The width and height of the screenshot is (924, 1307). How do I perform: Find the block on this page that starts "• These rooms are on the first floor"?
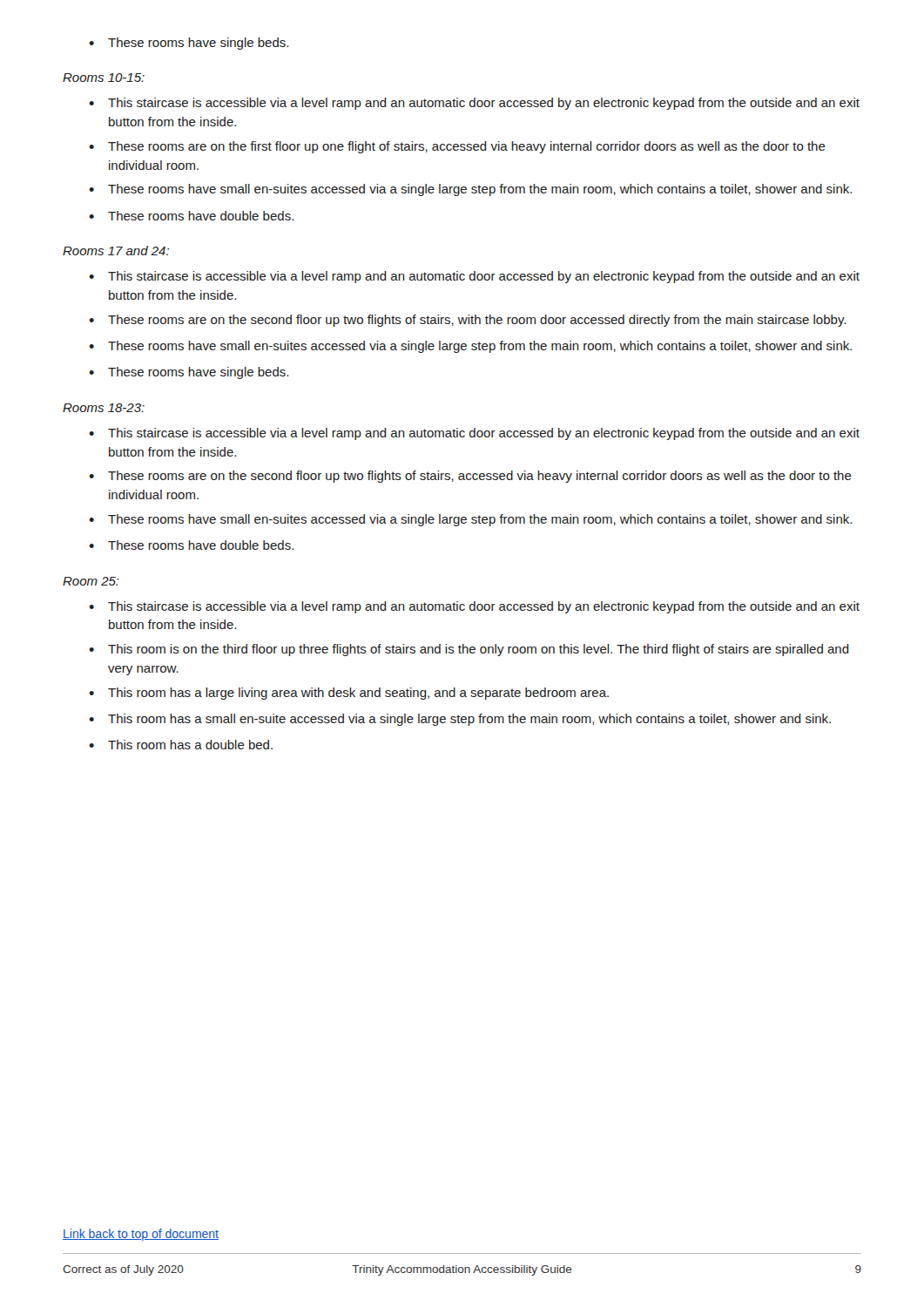coord(475,156)
